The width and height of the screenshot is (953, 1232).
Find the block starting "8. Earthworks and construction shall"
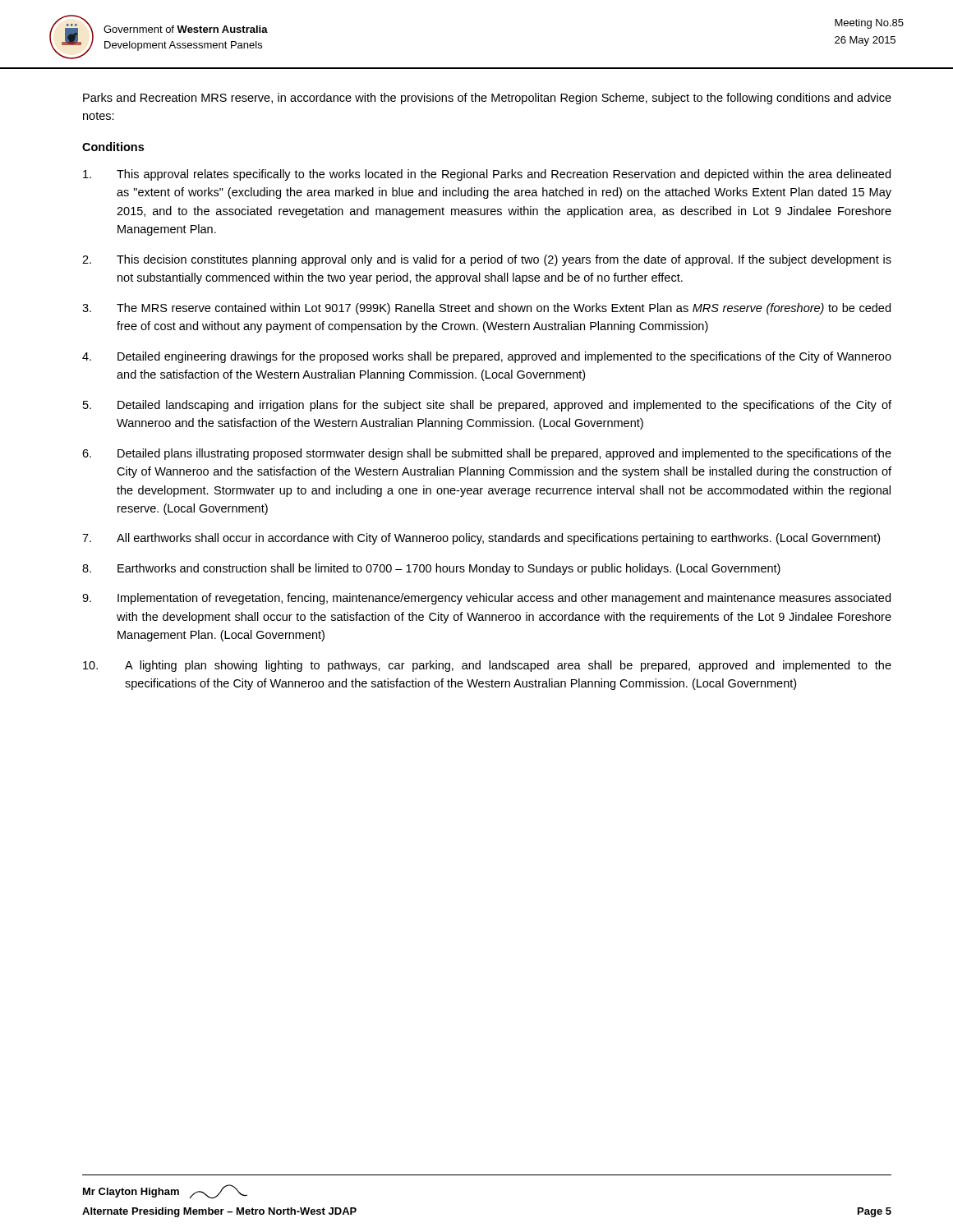[x=487, y=568]
